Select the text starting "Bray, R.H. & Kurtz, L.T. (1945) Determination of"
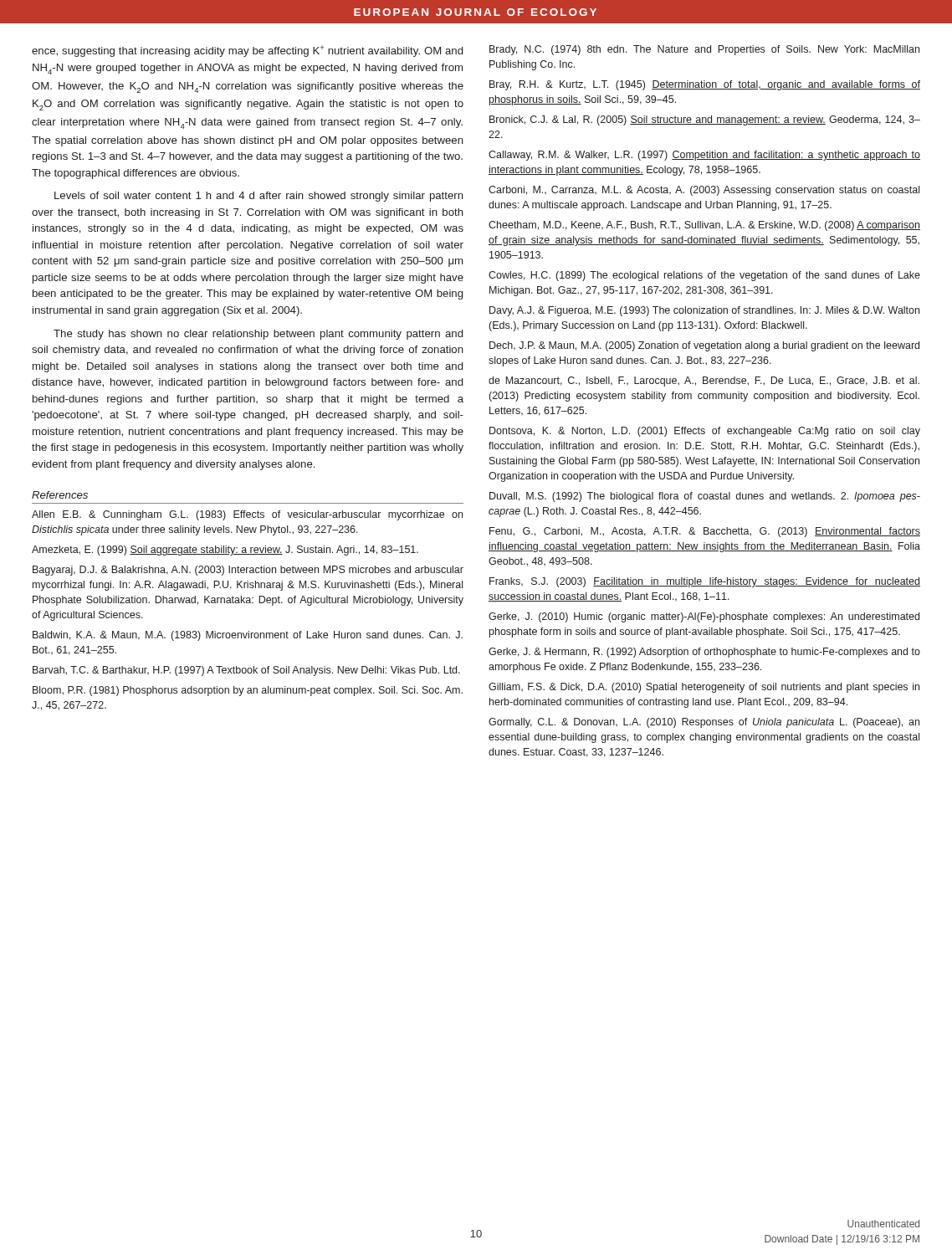Screen dimensions: 1255x952 click(704, 92)
